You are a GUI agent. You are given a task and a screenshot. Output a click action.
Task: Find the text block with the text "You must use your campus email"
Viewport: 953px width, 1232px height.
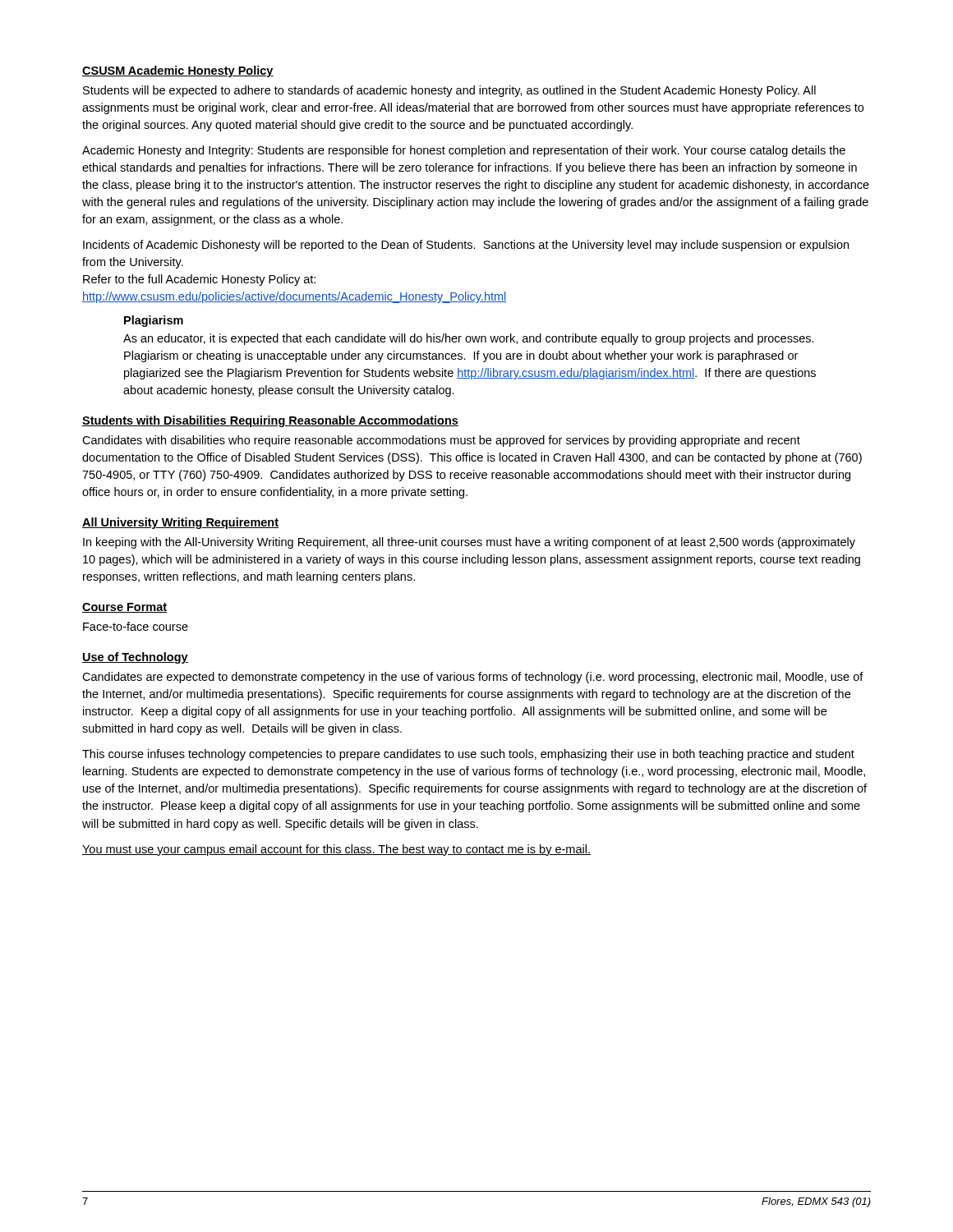336,849
